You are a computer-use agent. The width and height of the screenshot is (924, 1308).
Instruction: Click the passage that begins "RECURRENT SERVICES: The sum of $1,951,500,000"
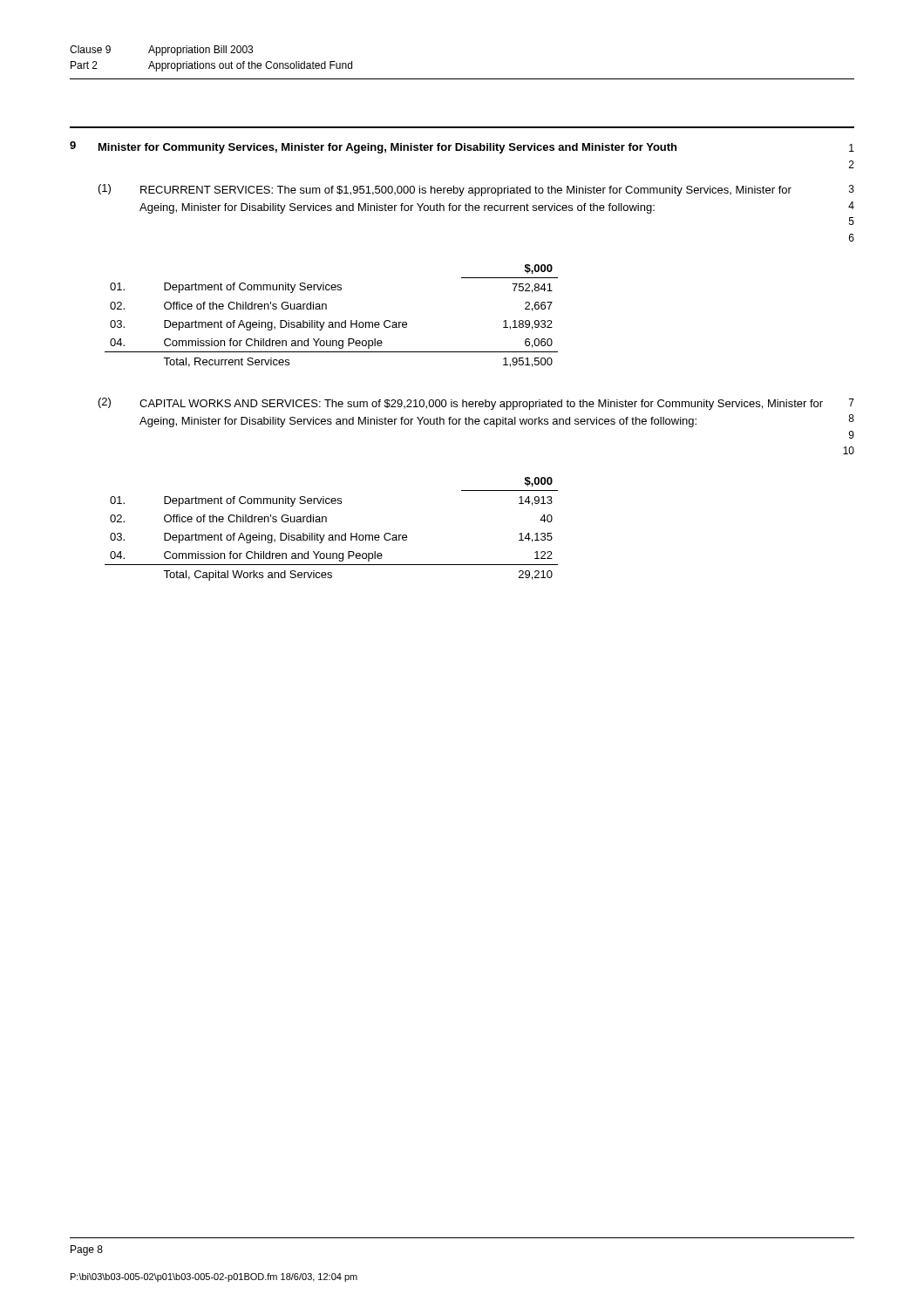(x=465, y=199)
